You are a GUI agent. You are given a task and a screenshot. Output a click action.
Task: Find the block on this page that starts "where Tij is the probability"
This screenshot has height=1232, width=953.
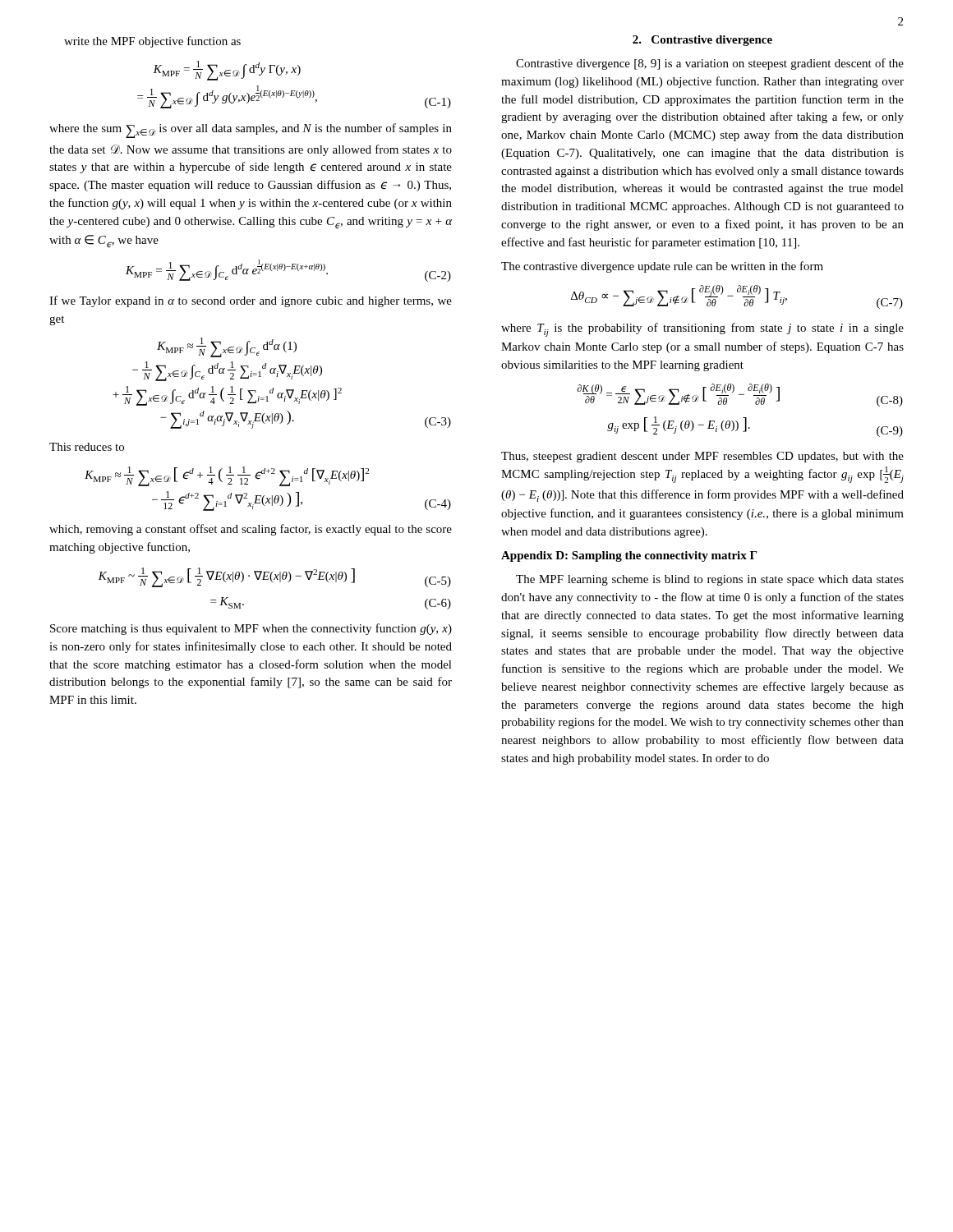[702, 347]
